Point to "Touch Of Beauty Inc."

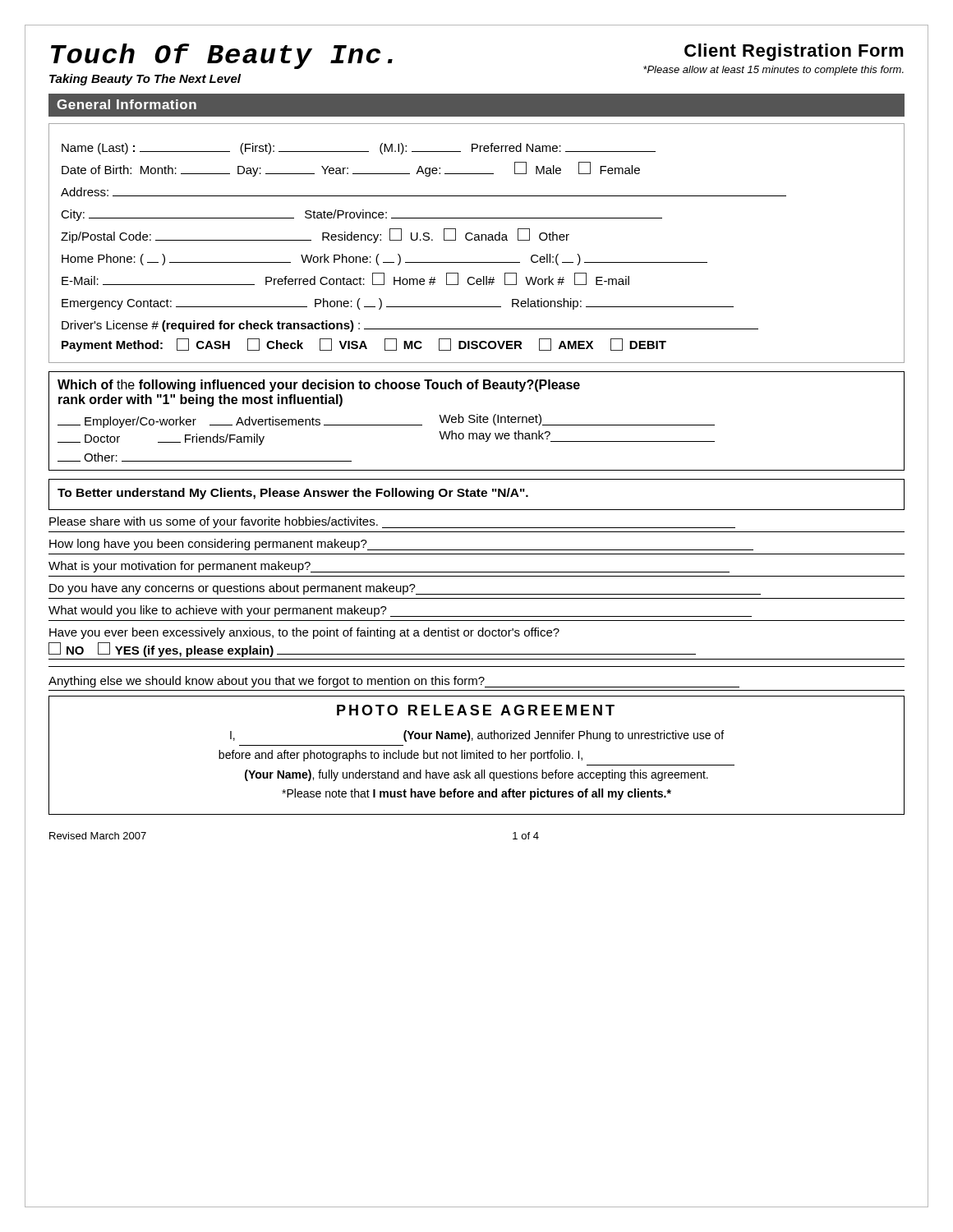point(224,56)
